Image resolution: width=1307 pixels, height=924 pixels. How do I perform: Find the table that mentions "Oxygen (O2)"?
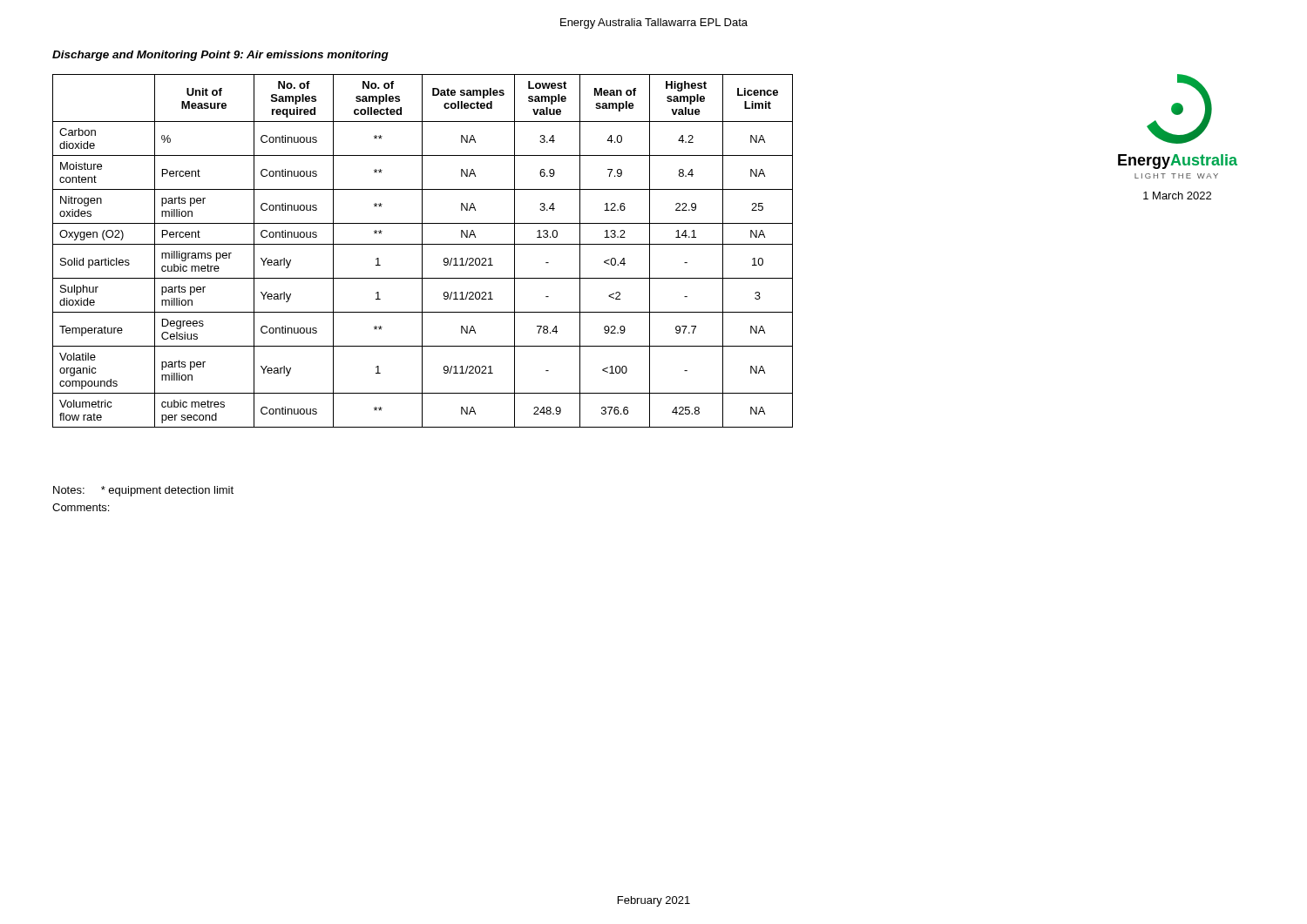pyautogui.click(x=423, y=251)
